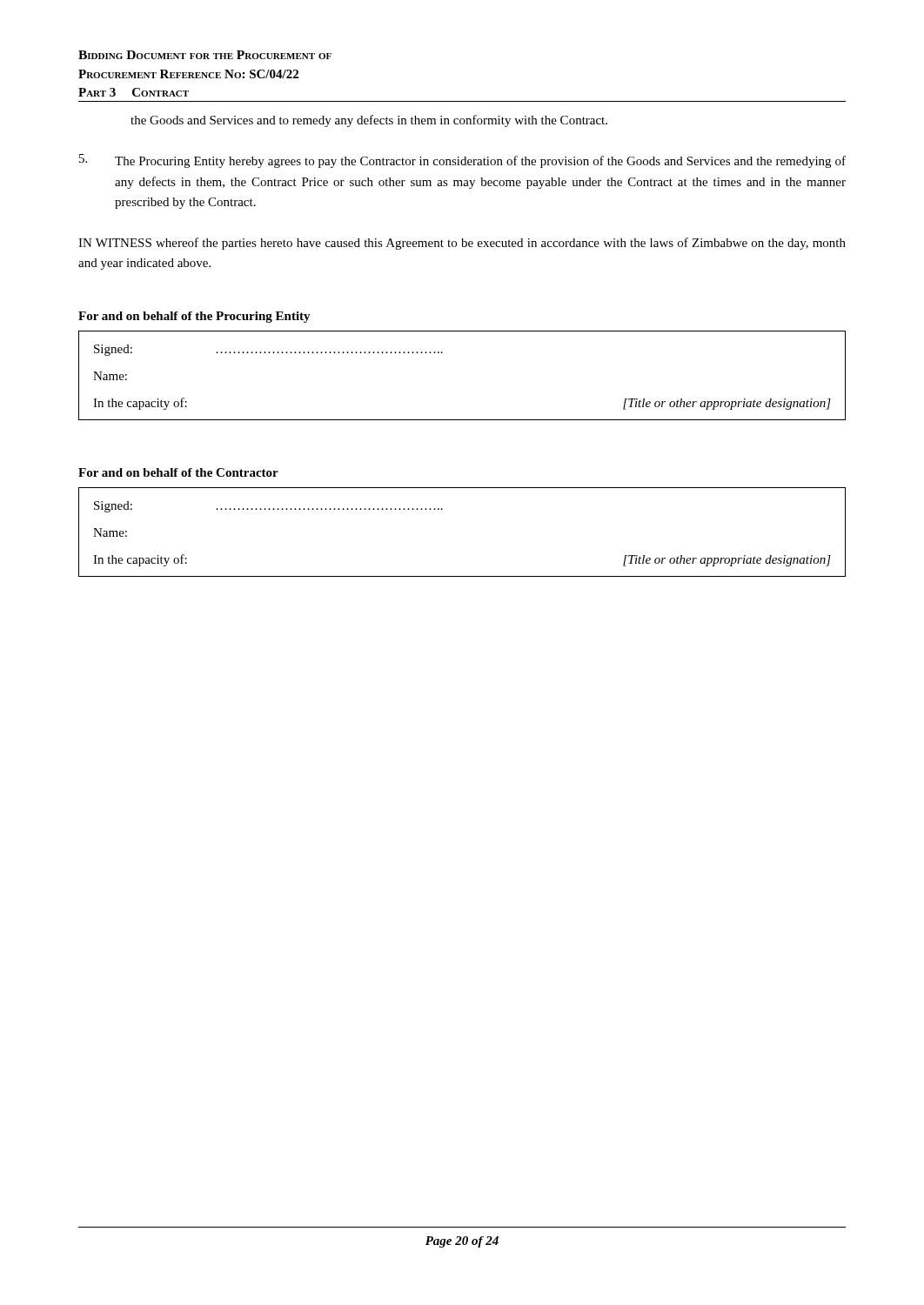Point to "For and on behalf of the Contractor"
The image size is (924, 1305).
pyautogui.click(x=178, y=472)
